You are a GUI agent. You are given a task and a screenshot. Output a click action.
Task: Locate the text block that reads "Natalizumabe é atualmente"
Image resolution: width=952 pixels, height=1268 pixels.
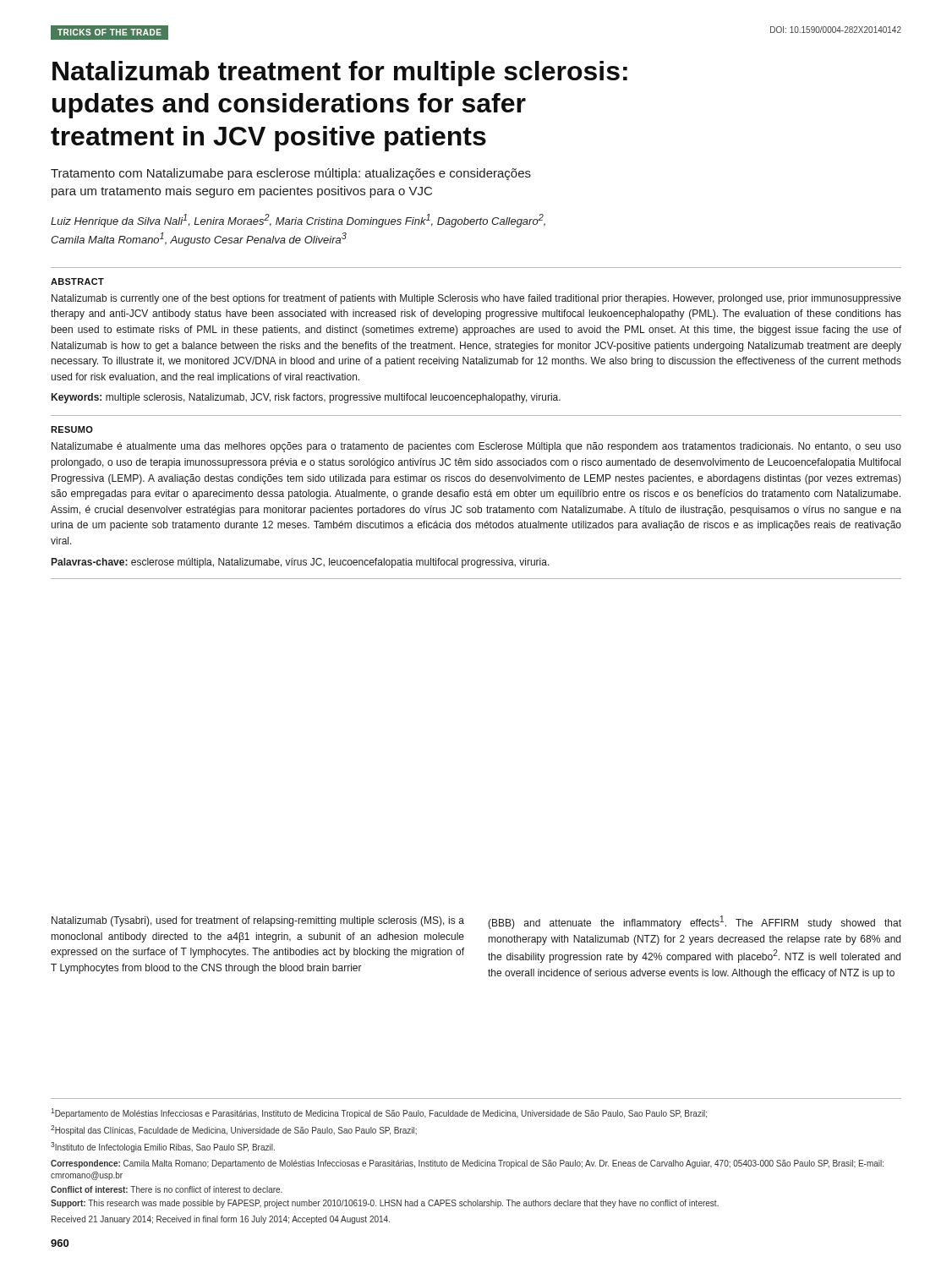point(476,494)
